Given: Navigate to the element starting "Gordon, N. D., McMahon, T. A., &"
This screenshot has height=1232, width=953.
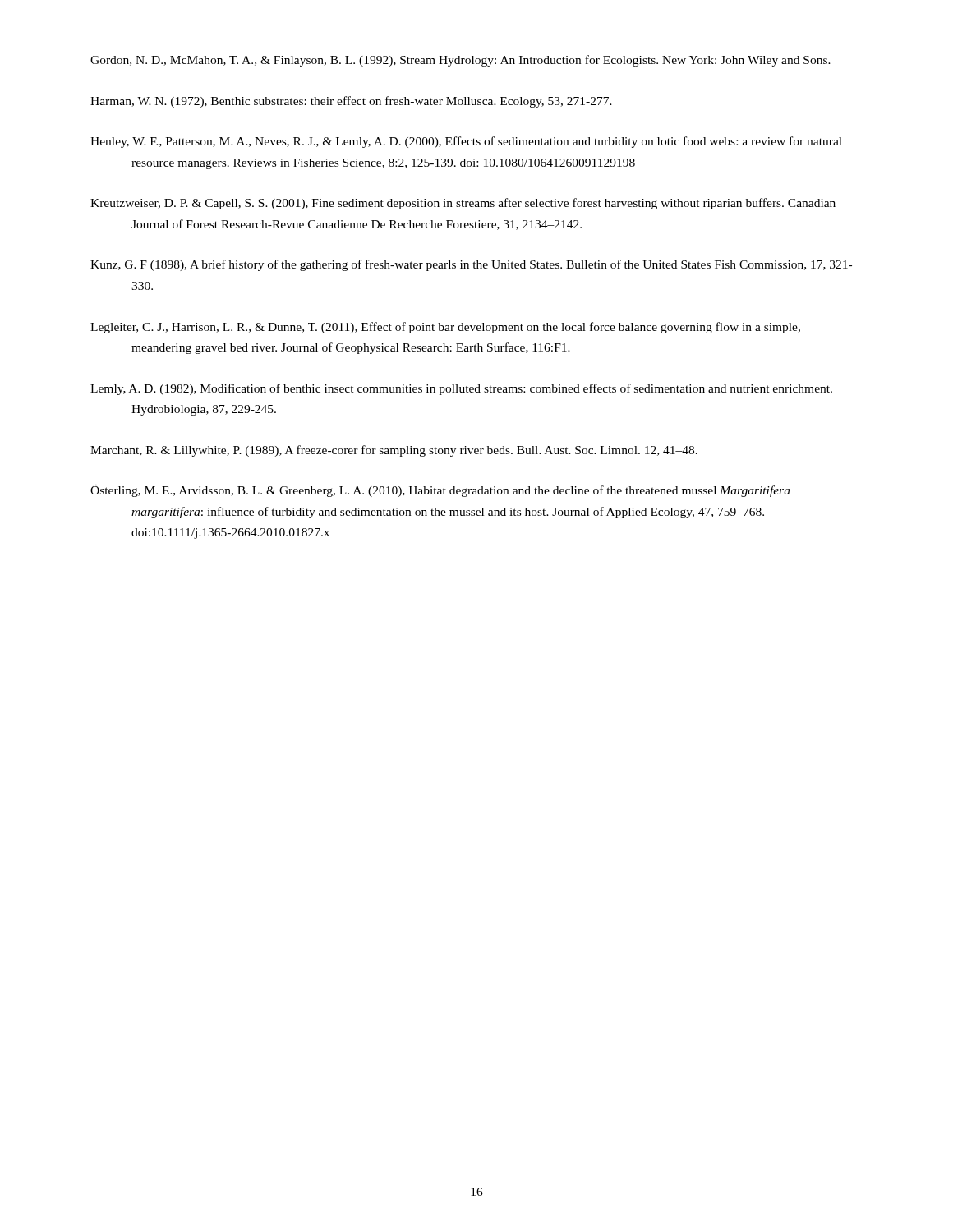Looking at the screenshot, I should click(461, 60).
